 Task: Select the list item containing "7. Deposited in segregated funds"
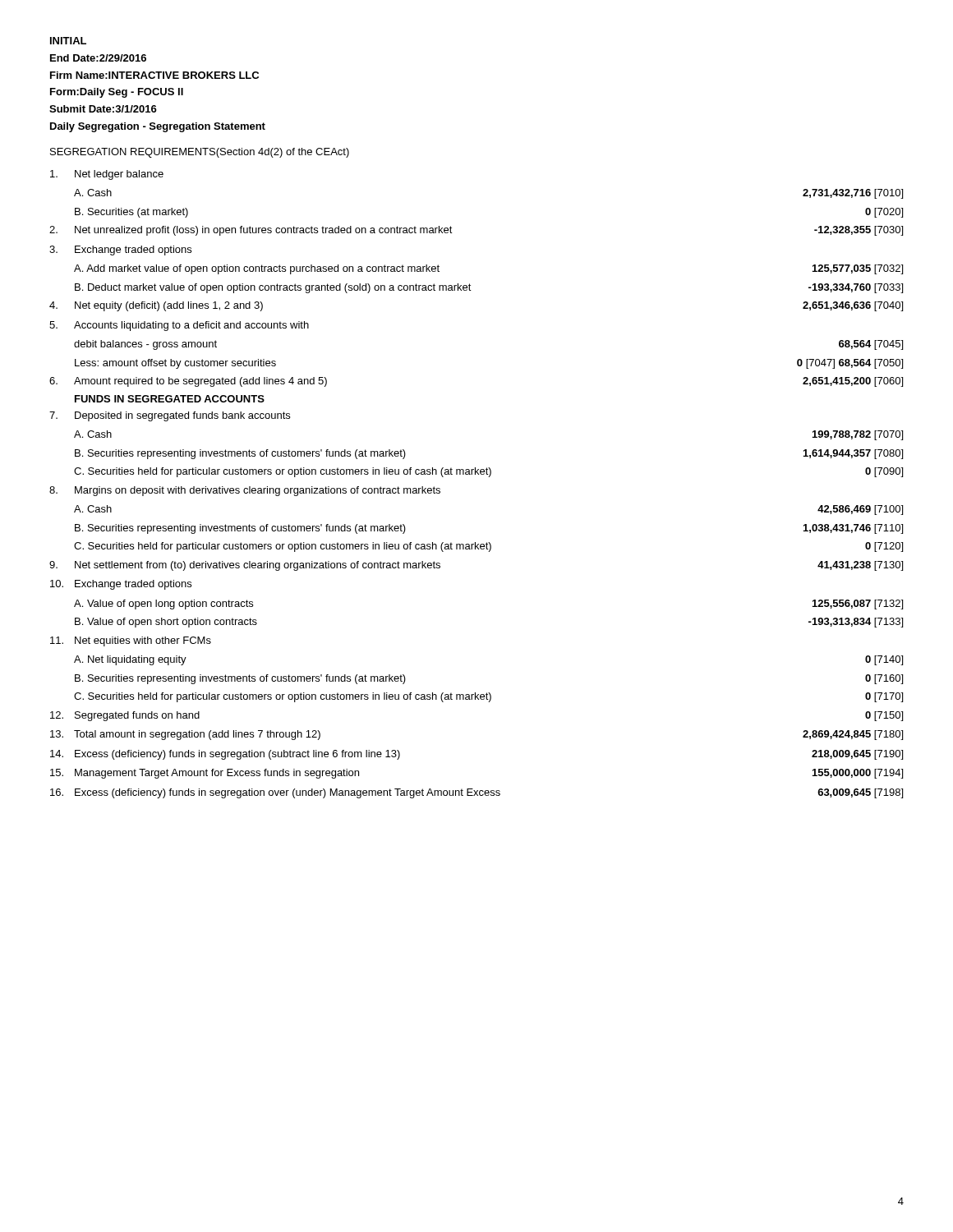tap(170, 416)
